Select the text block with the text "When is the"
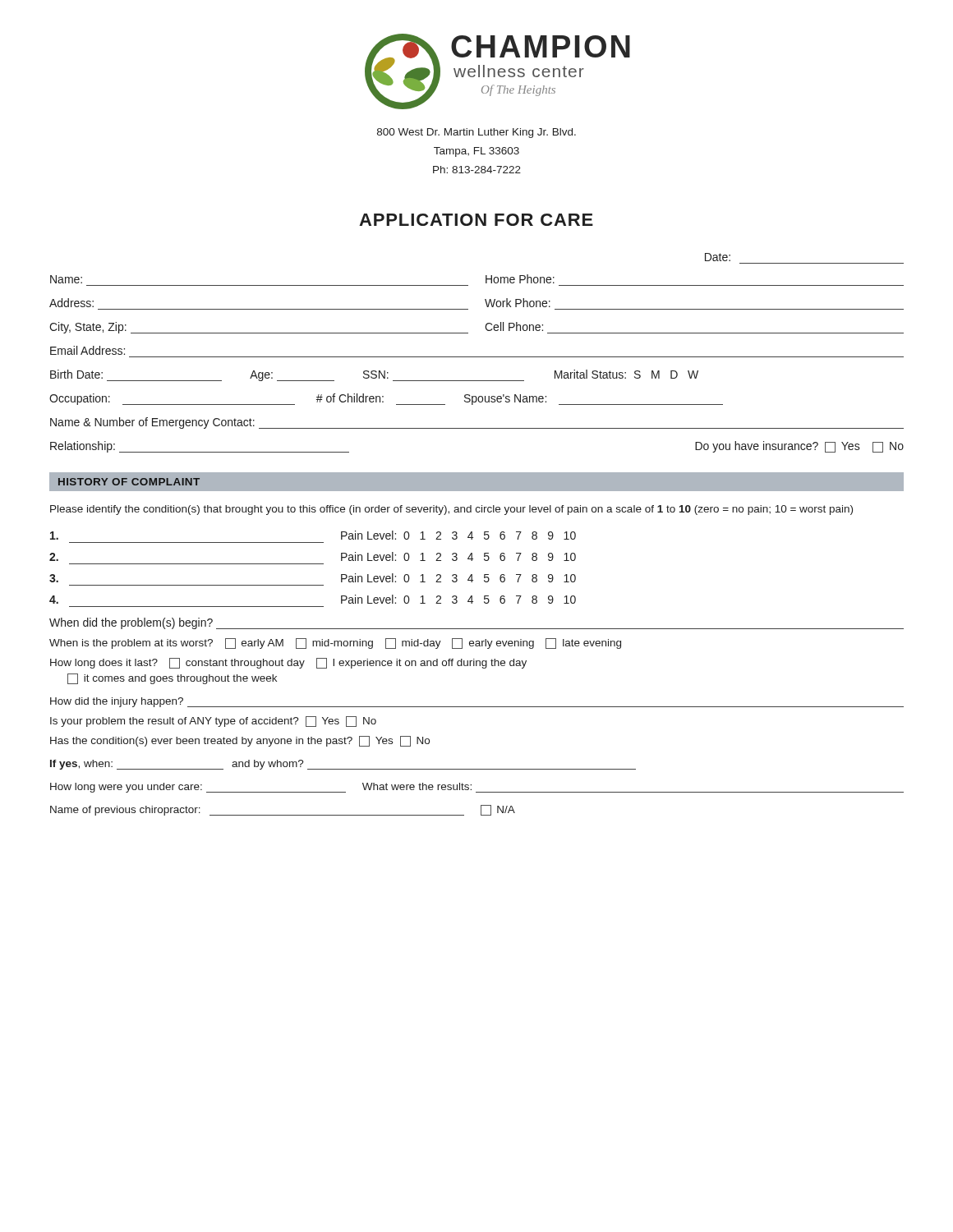Screen dimensions: 1232x953 point(336,643)
